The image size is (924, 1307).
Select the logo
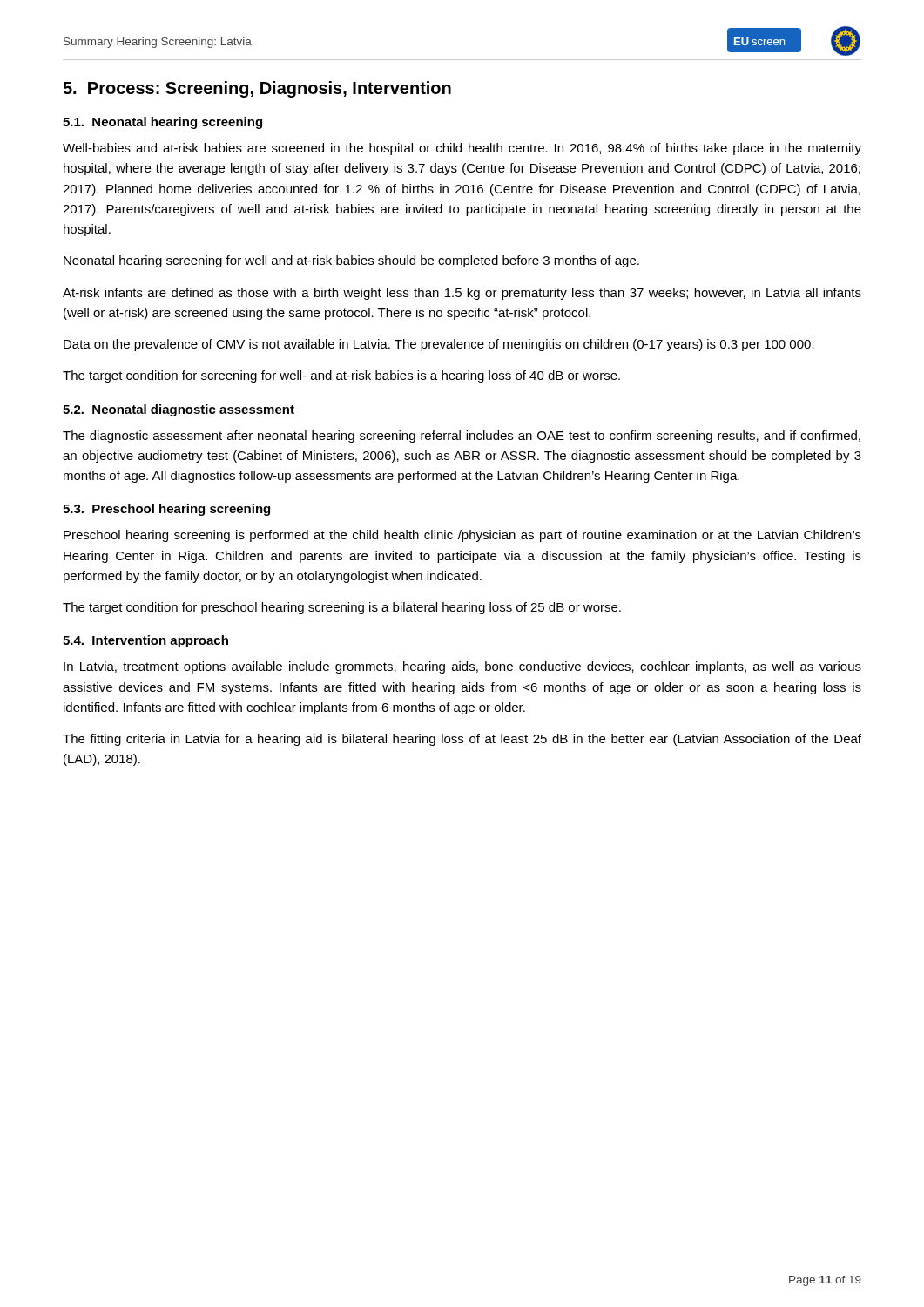794,41
